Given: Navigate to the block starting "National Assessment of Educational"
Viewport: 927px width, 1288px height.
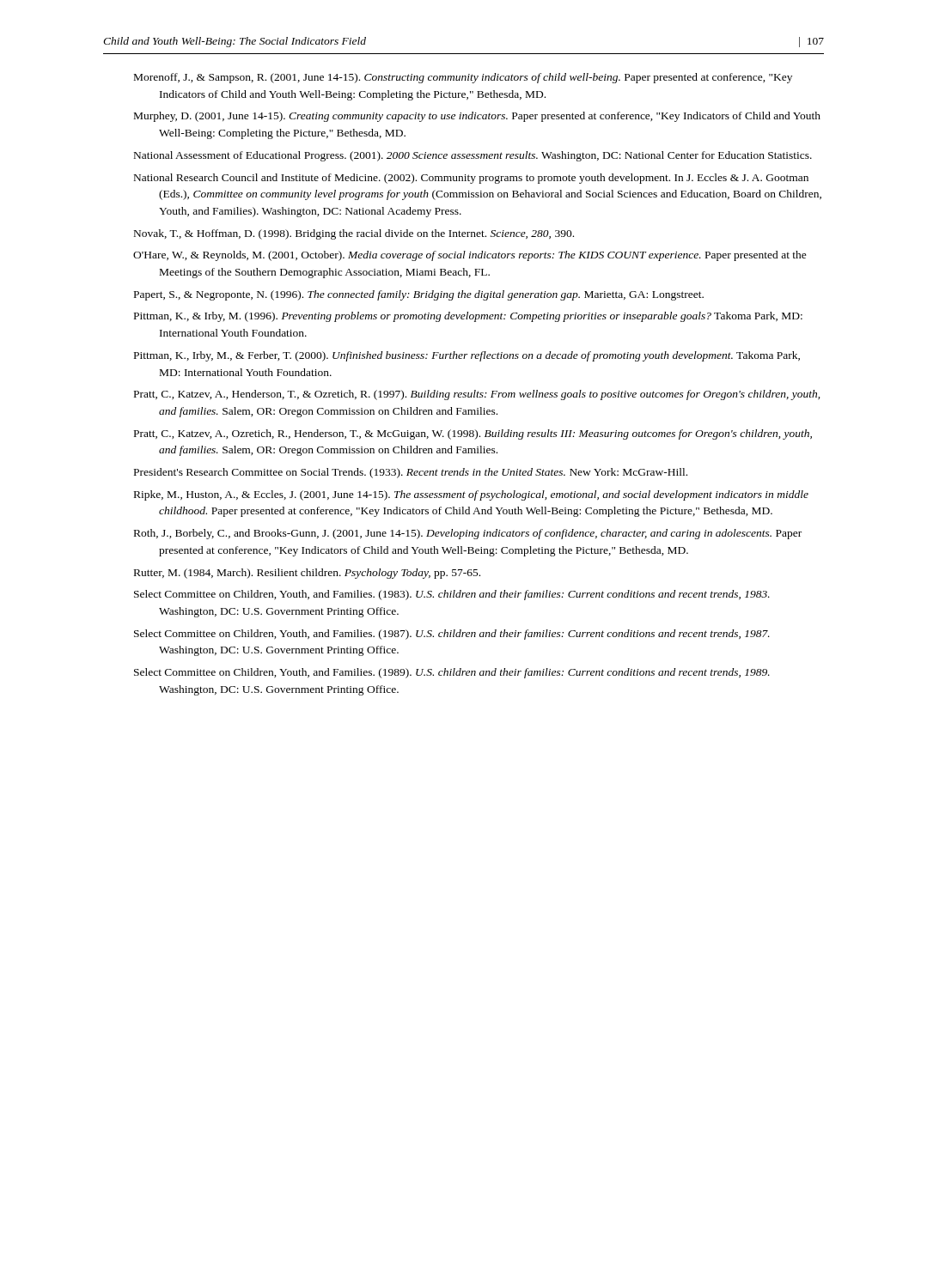Looking at the screenshot, I should click(x=473, y=155).
